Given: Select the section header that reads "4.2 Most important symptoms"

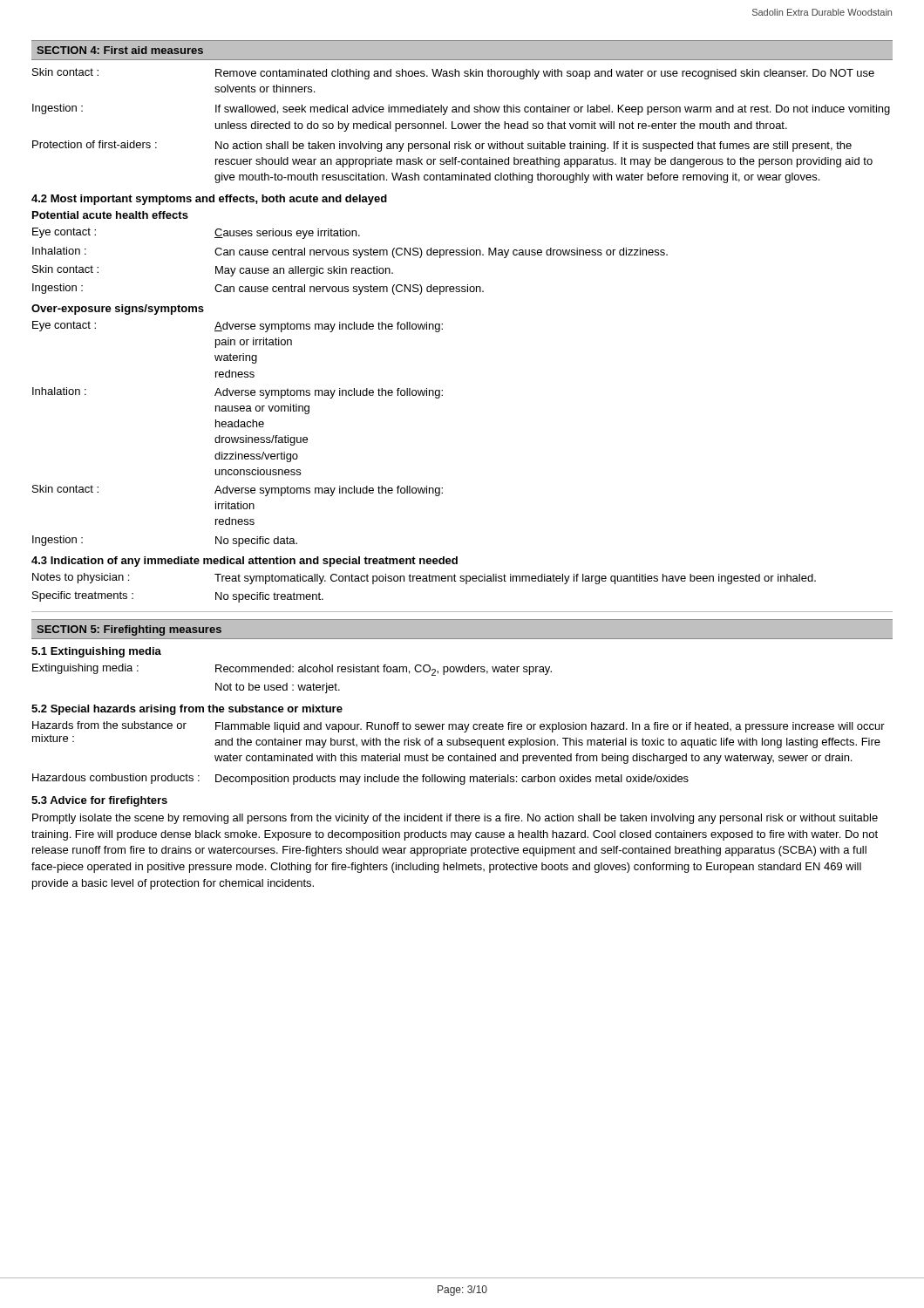Looking at the screenshot, I should coord(209,199).
